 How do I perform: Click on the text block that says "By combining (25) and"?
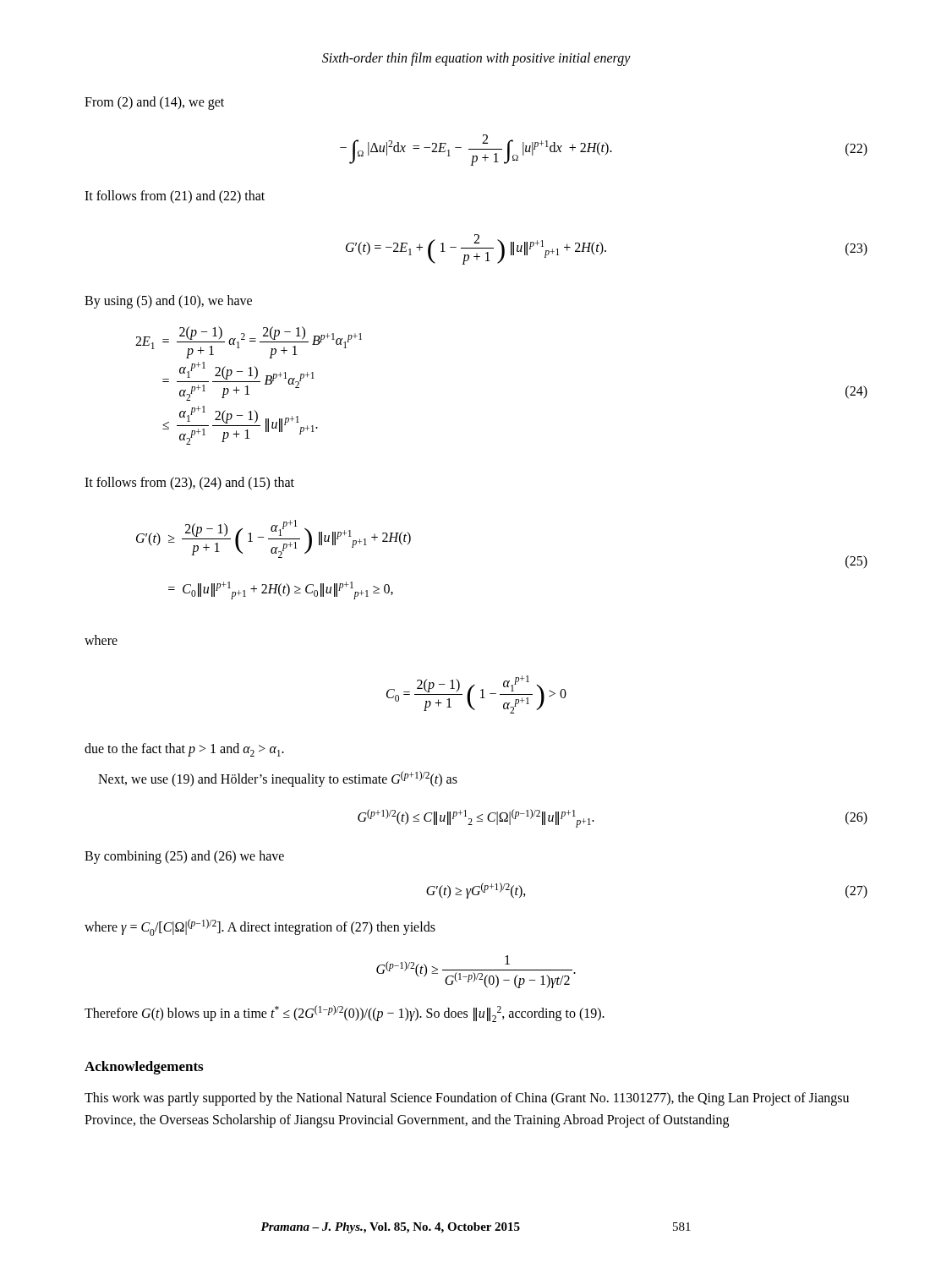click(184, 856)
